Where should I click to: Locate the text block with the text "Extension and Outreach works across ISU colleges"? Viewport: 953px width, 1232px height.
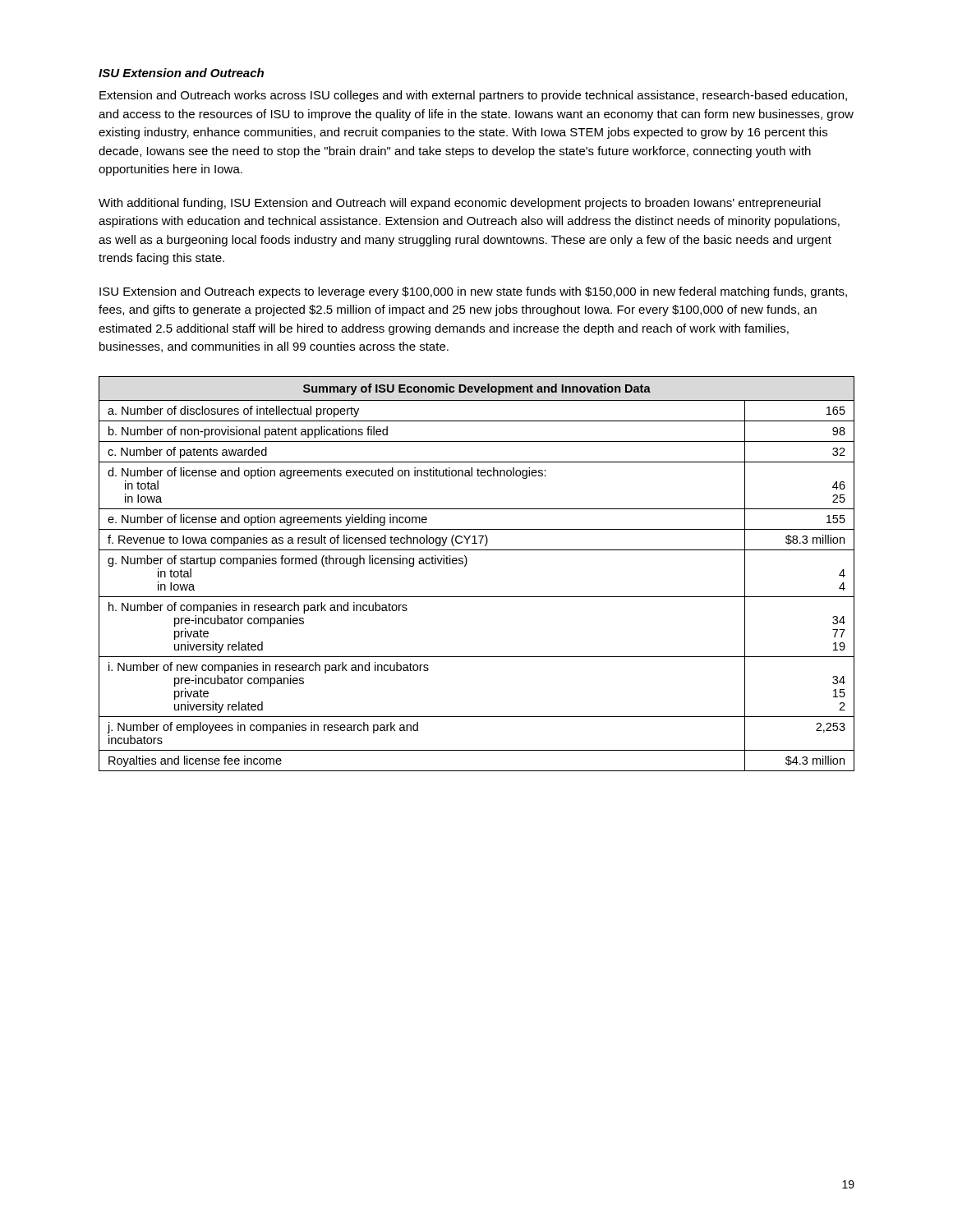(x=476, y=132)
